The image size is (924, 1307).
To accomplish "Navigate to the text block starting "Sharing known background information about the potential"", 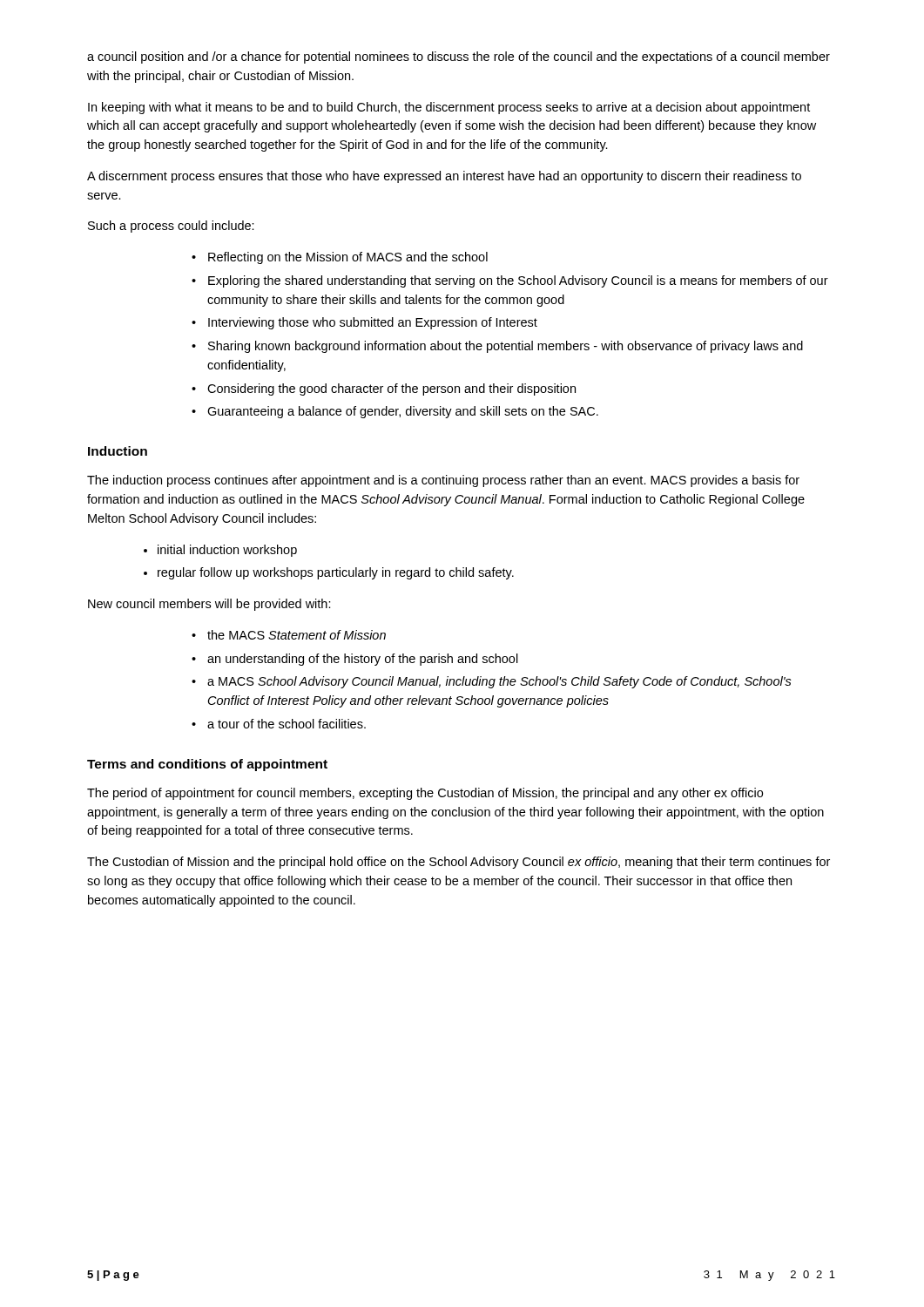I will click(505, 355).
